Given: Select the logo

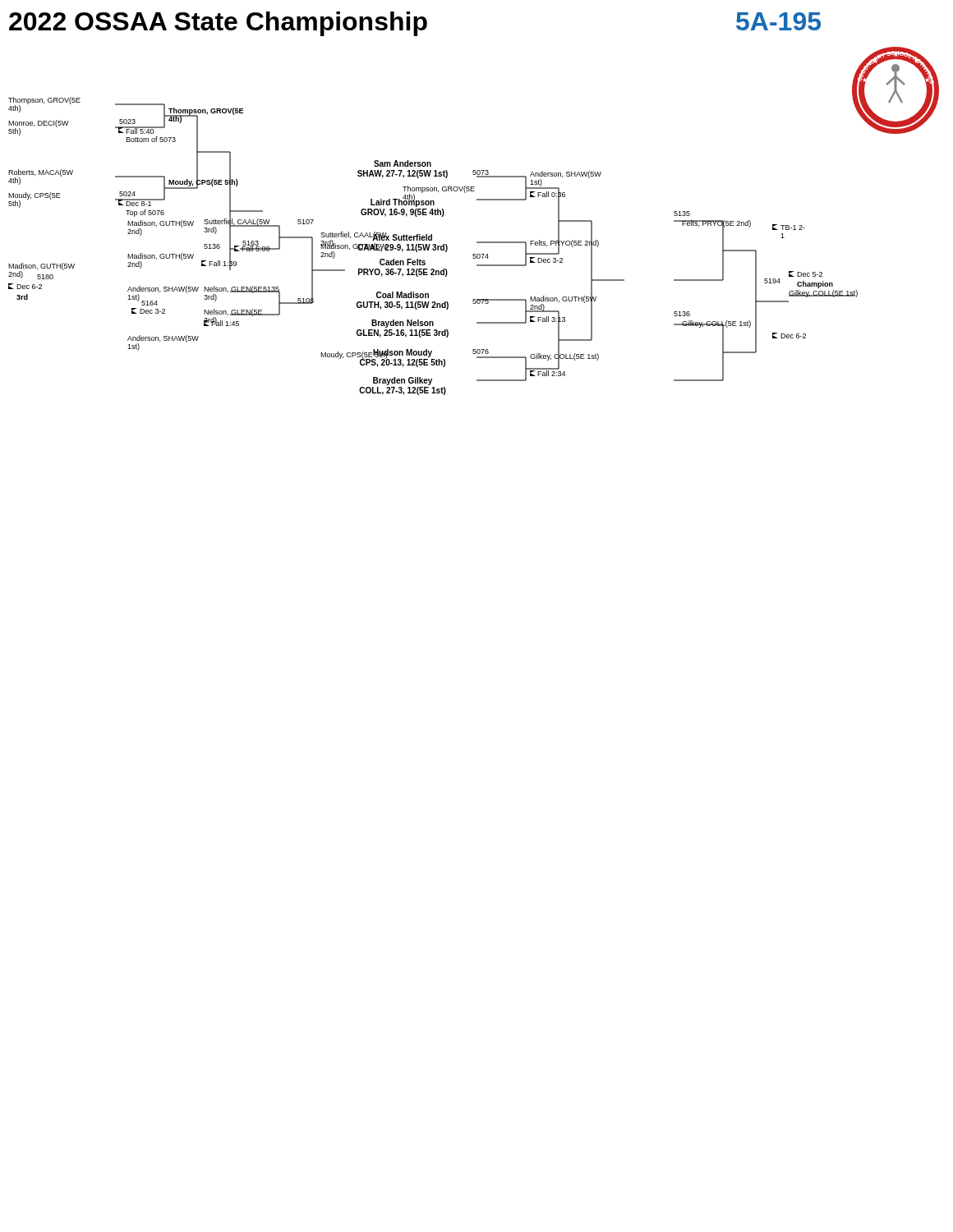Looking at the screenshot, I should click(x=895, y=90).
